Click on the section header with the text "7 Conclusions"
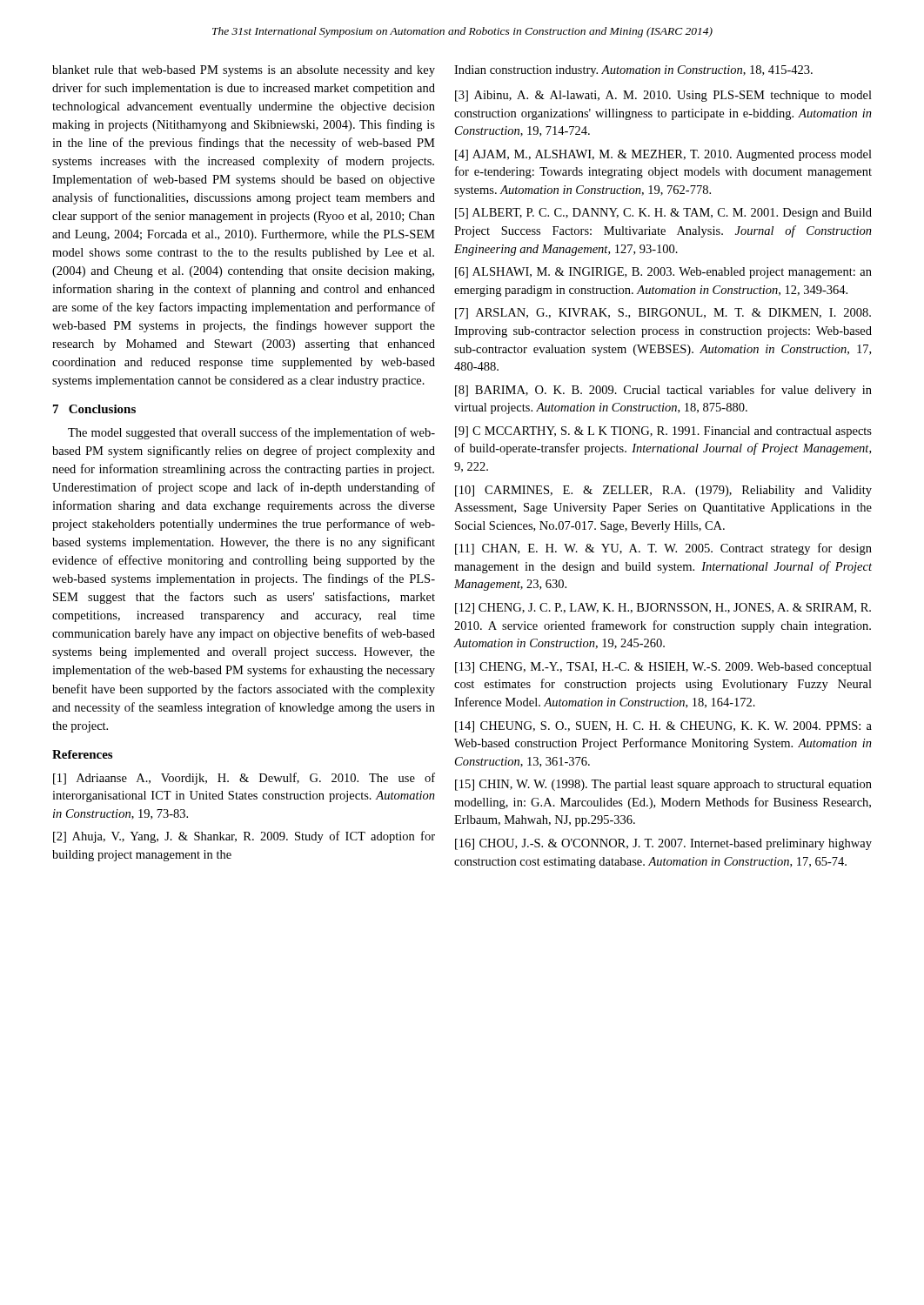Viewport: 924px width, 1305px height. [94, 409]
